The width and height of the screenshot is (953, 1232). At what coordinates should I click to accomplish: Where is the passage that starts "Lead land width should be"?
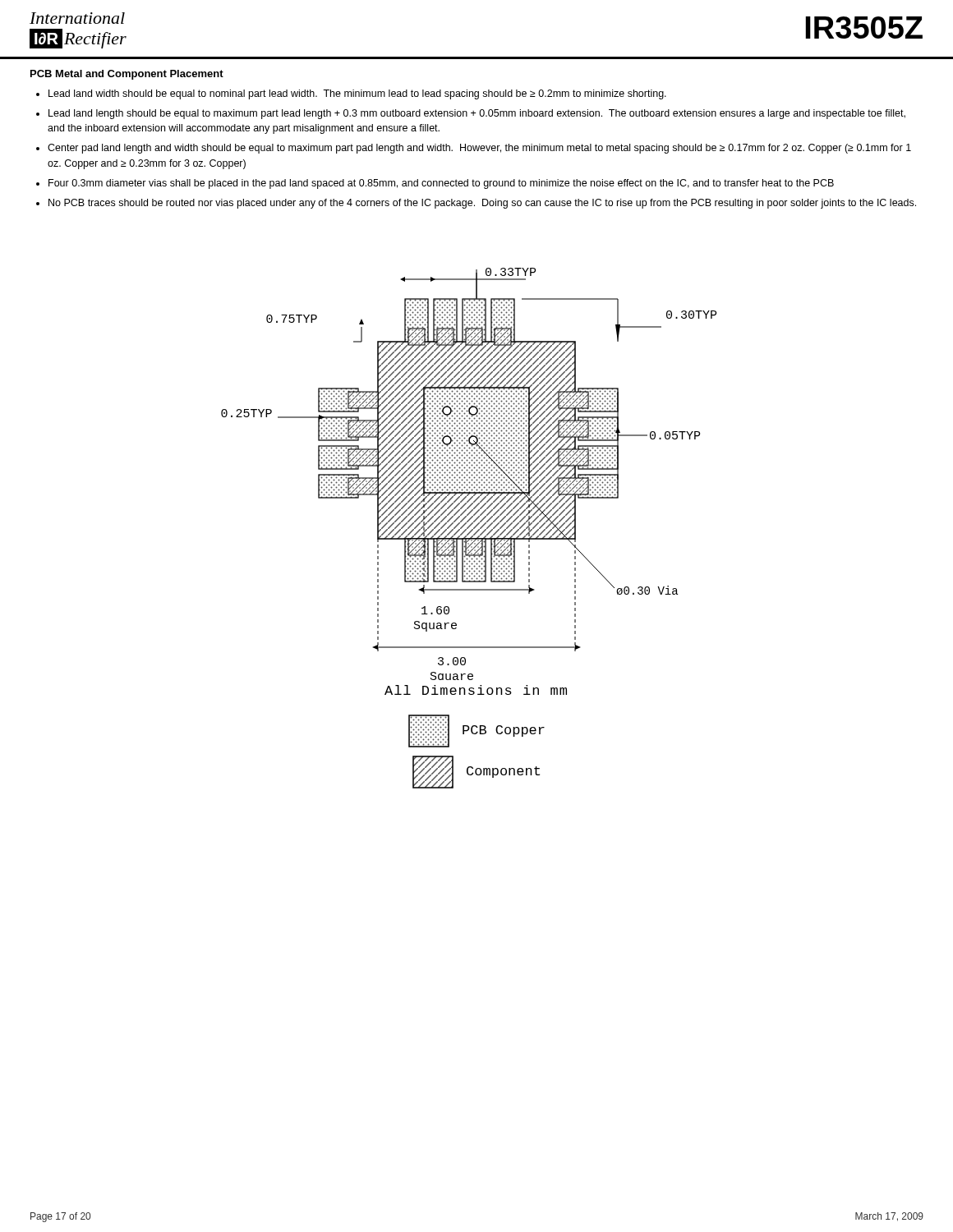tap(357, 94)
